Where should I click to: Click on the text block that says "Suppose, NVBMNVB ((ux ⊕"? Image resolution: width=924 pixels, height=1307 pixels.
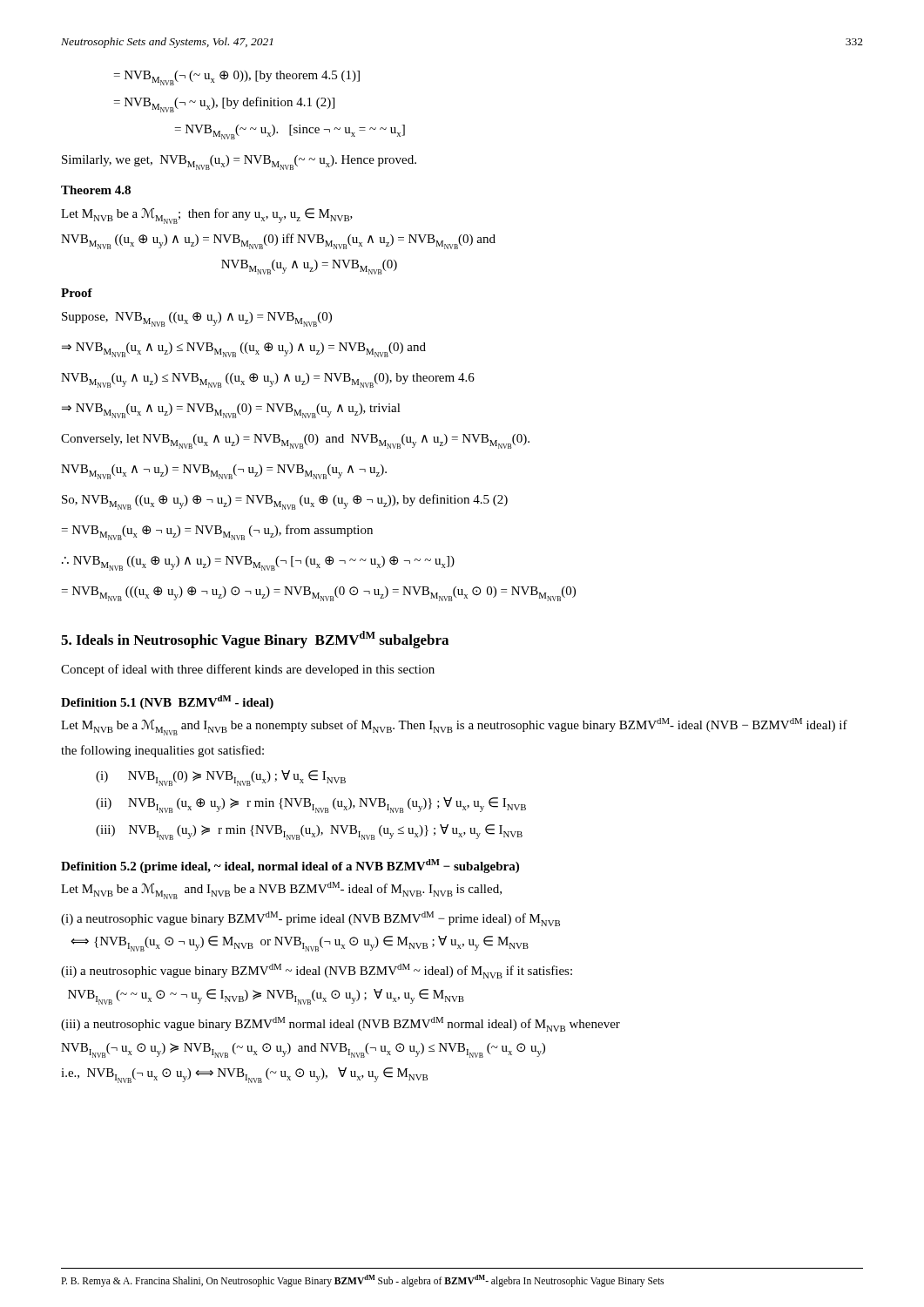197,319
